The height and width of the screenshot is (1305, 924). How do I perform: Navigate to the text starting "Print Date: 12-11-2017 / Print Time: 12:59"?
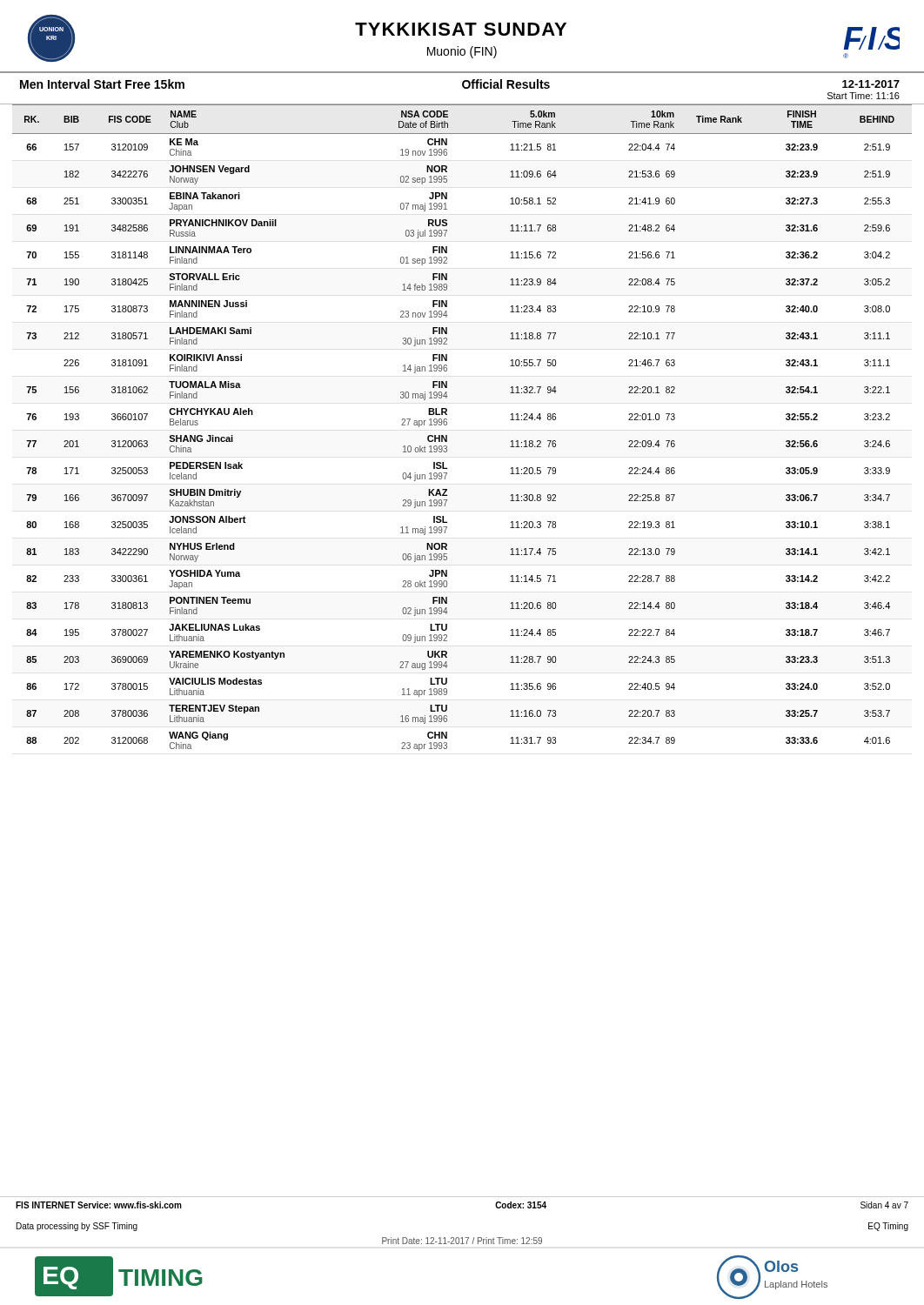click(462, 1241)
